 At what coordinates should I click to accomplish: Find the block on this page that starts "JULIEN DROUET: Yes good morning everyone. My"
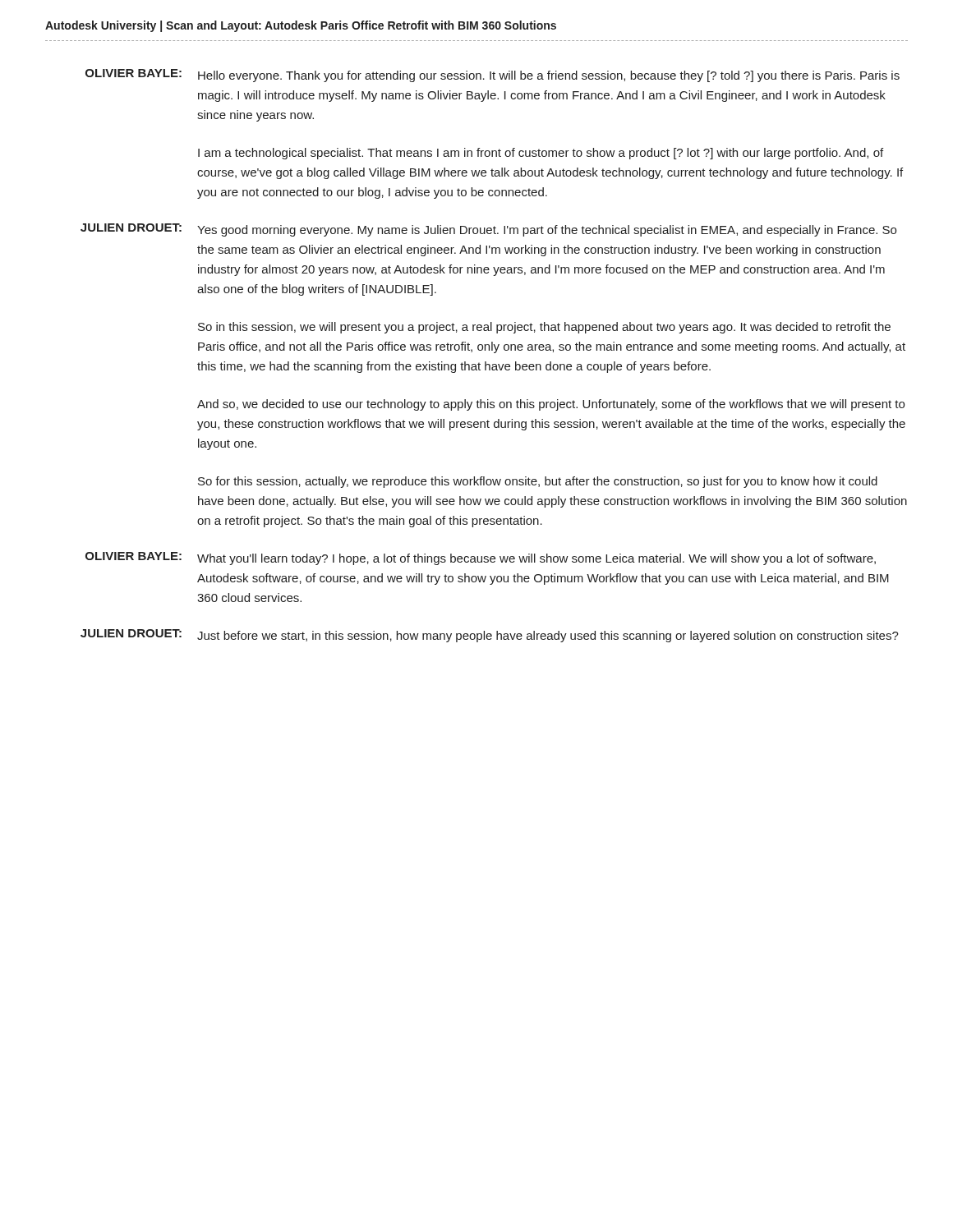click(476, 260)
